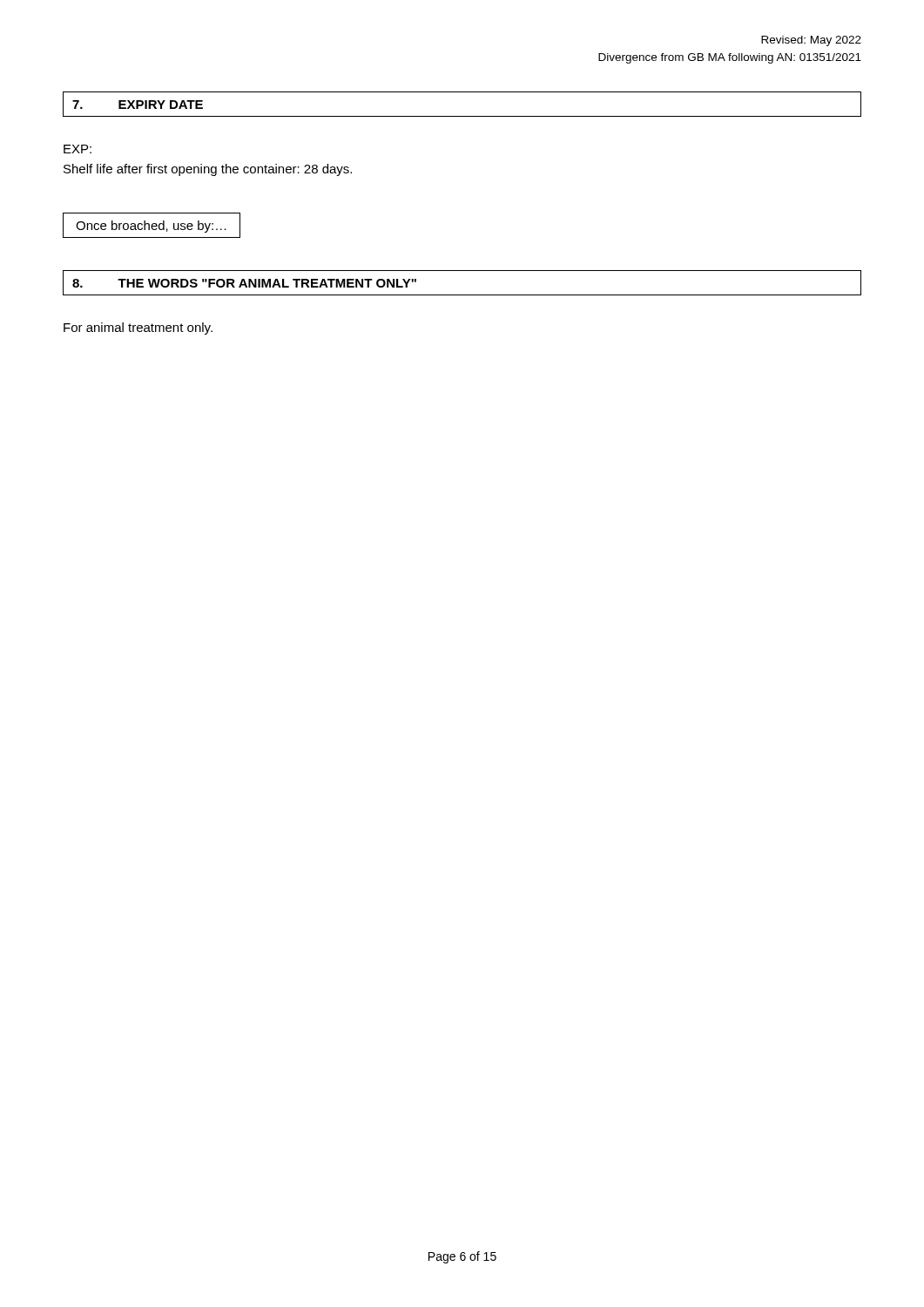Find the text block containing "EXP: Shelf life after first opening the"
The image size is (924, 1307).
point(208,158)
